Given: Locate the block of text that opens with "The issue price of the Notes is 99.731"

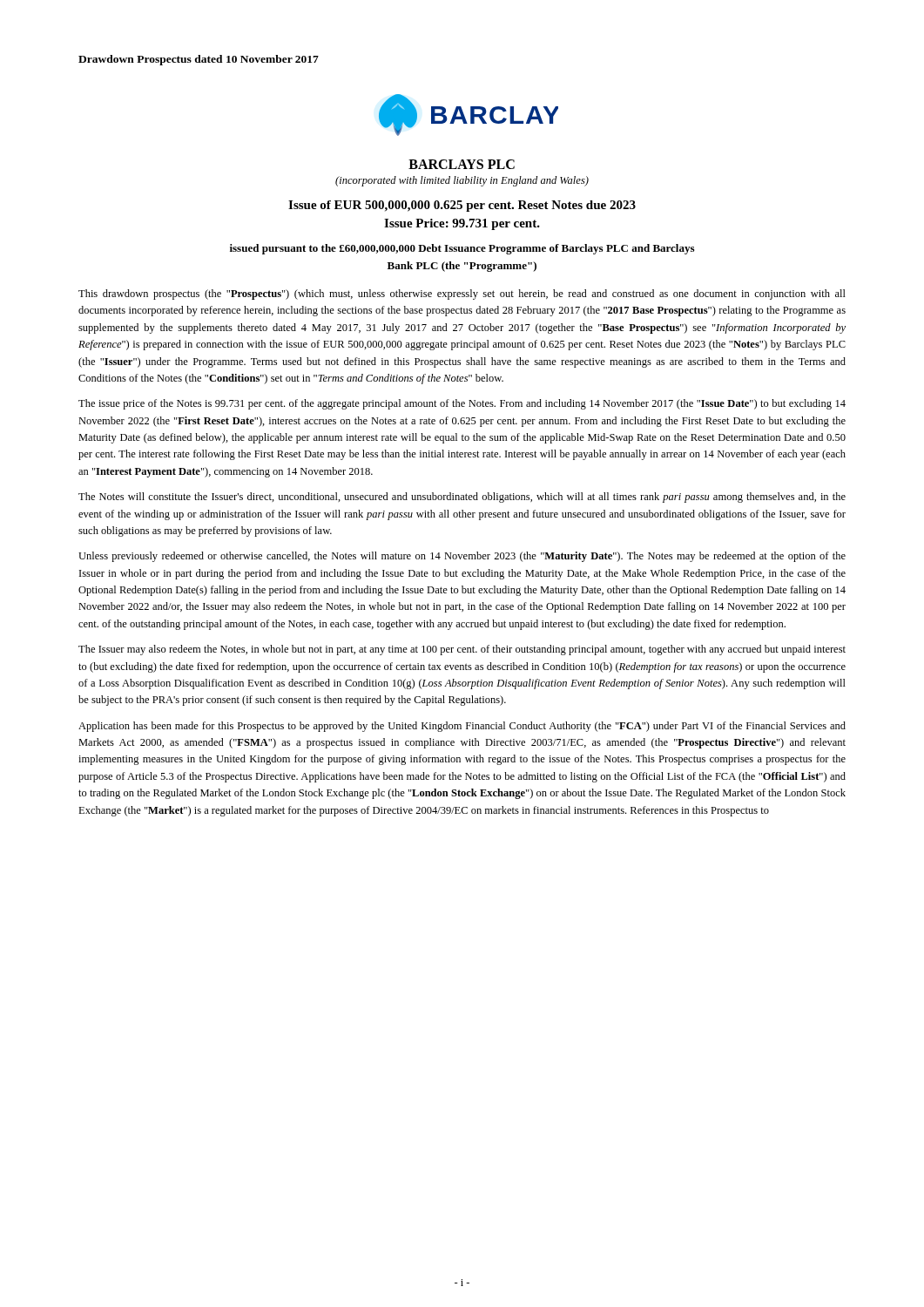Looking at the screenshot, I should pos(462,437).
